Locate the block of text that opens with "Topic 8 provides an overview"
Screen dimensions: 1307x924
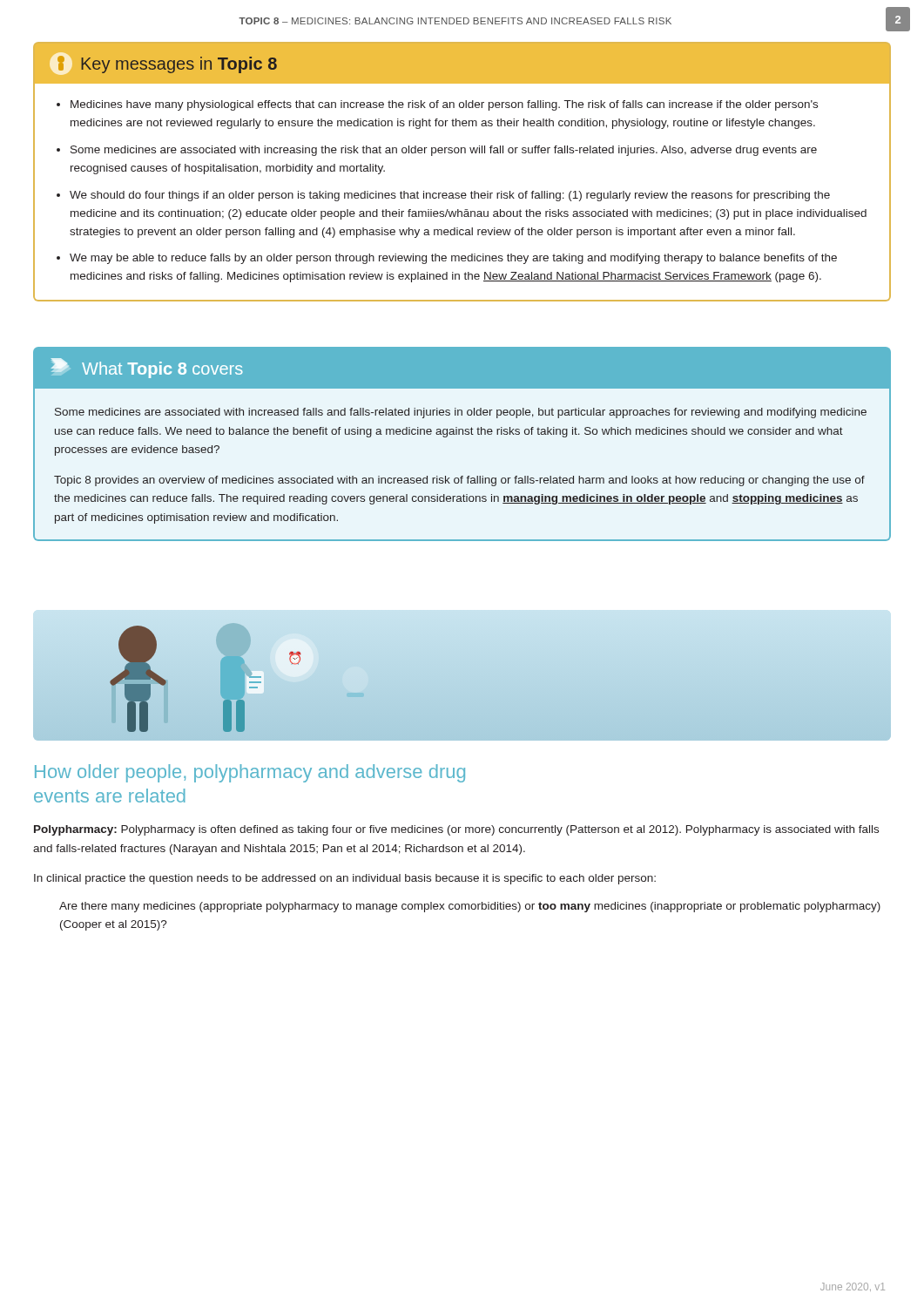[459, 498]
